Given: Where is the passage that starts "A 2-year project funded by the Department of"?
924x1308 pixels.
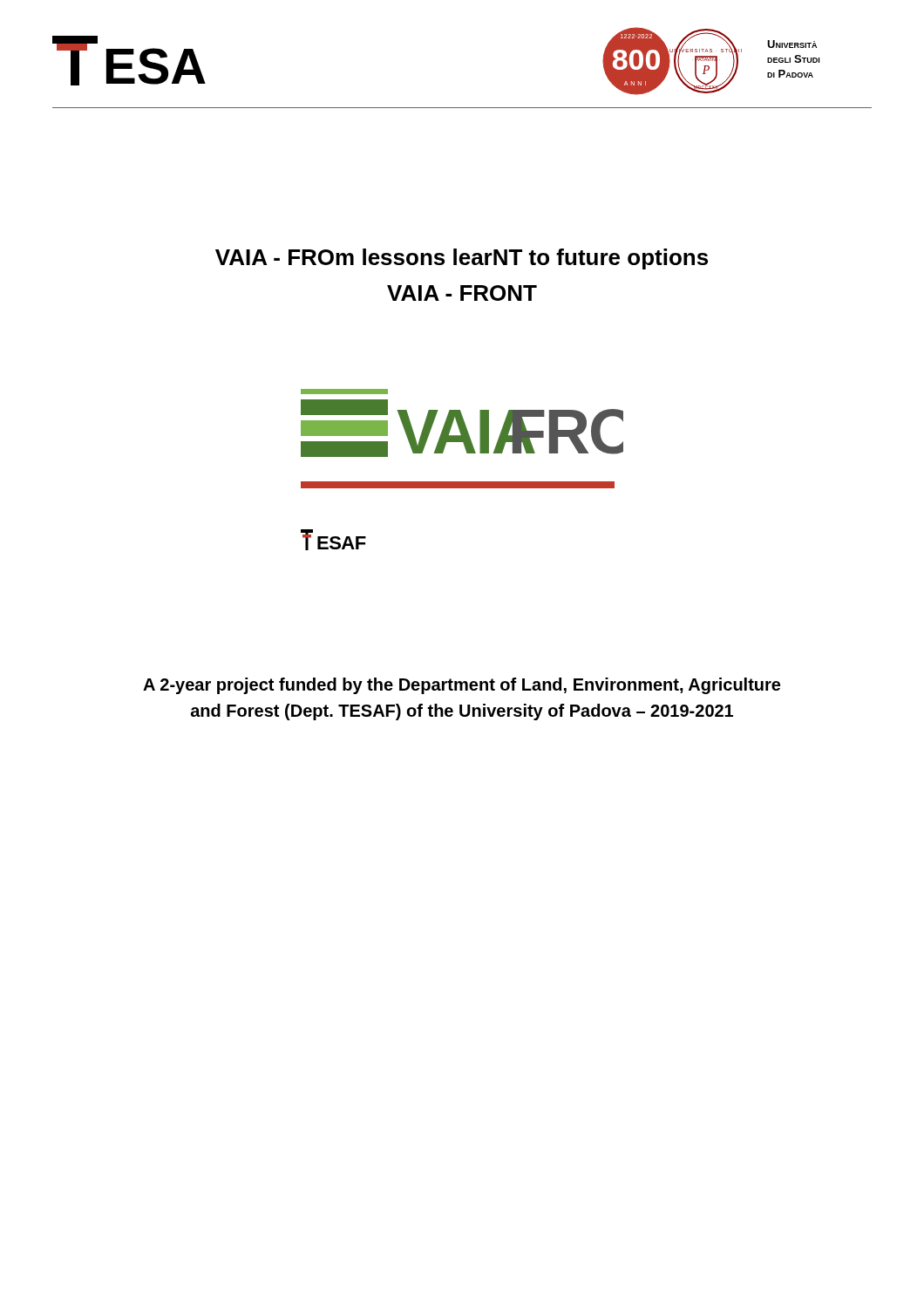Looking at the screenshot, I should point(462,698).
